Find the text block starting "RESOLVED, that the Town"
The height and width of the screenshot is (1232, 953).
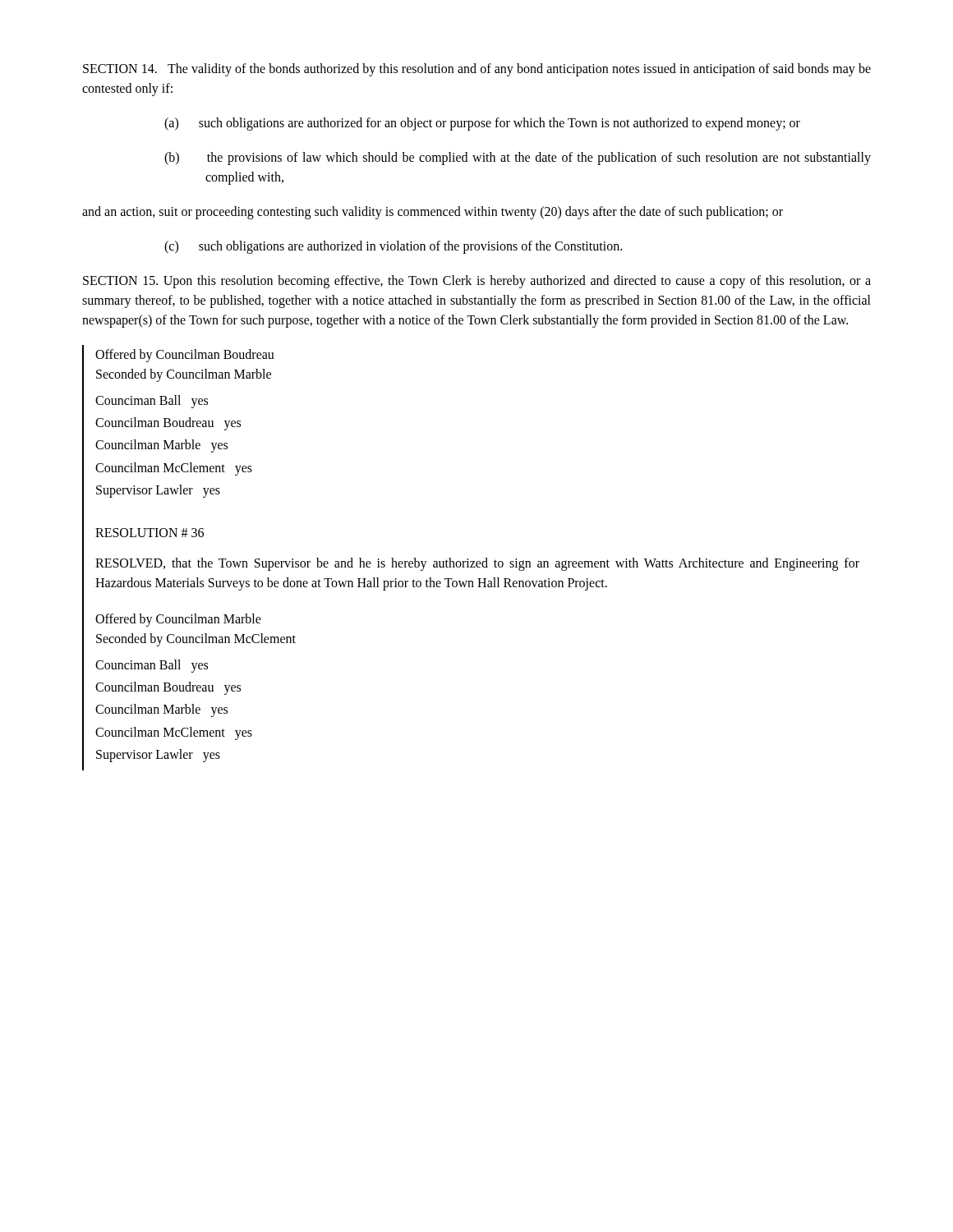pyautogui.click(x=477, y=573)
